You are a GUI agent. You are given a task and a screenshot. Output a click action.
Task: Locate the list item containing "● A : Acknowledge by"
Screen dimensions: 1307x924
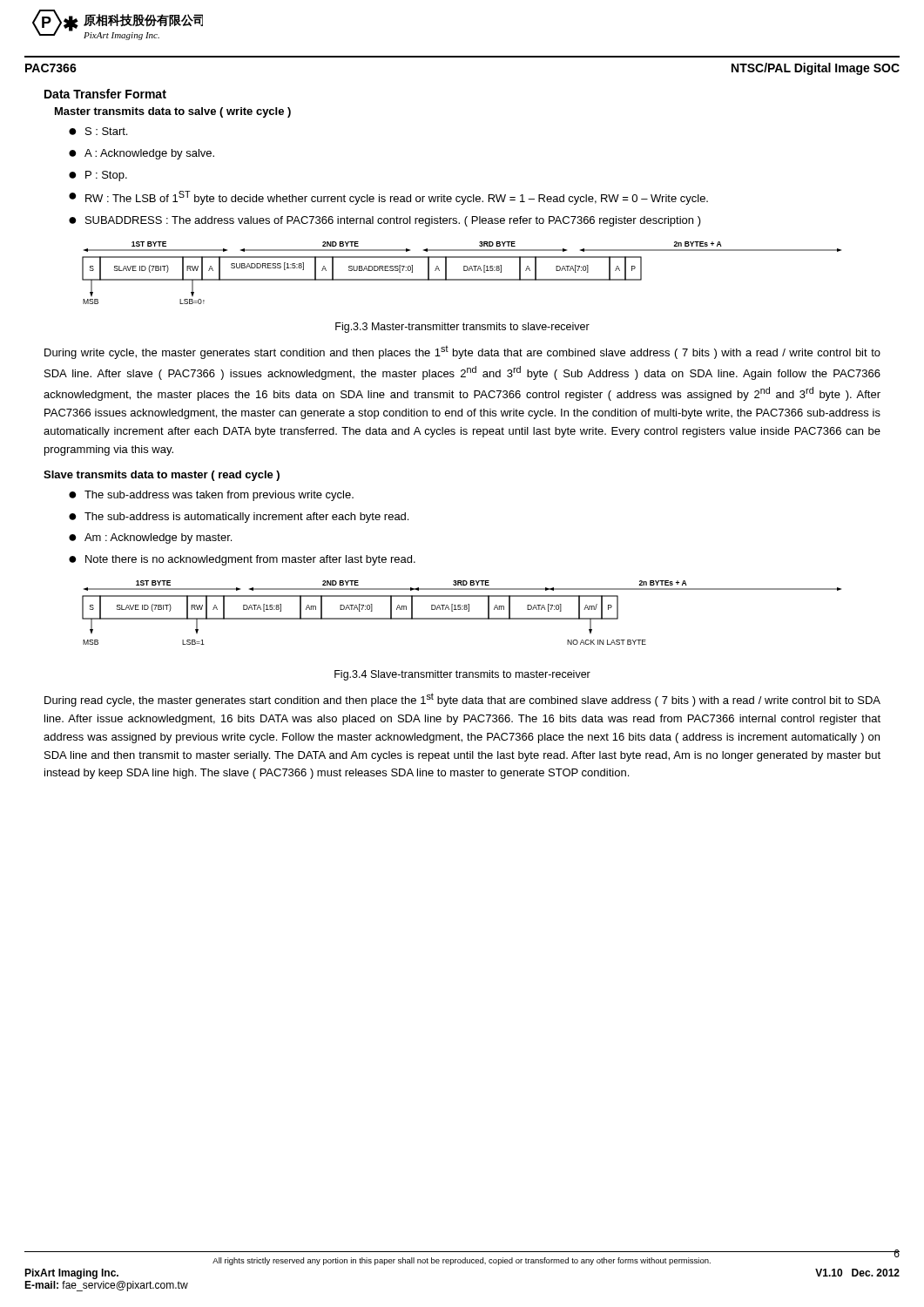click(142, 153)
